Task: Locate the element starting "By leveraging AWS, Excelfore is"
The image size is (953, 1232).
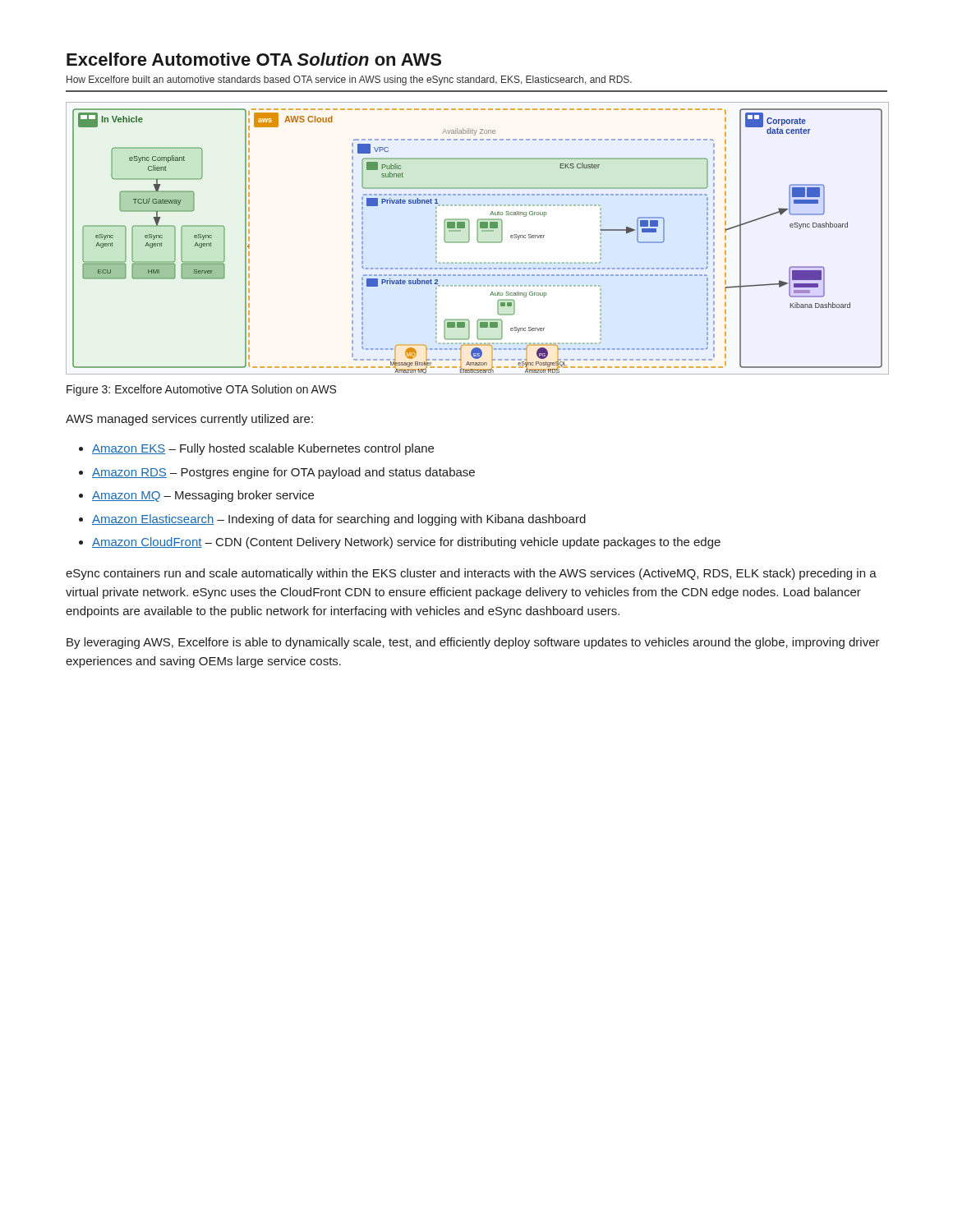Action: (x=473, y=651)
